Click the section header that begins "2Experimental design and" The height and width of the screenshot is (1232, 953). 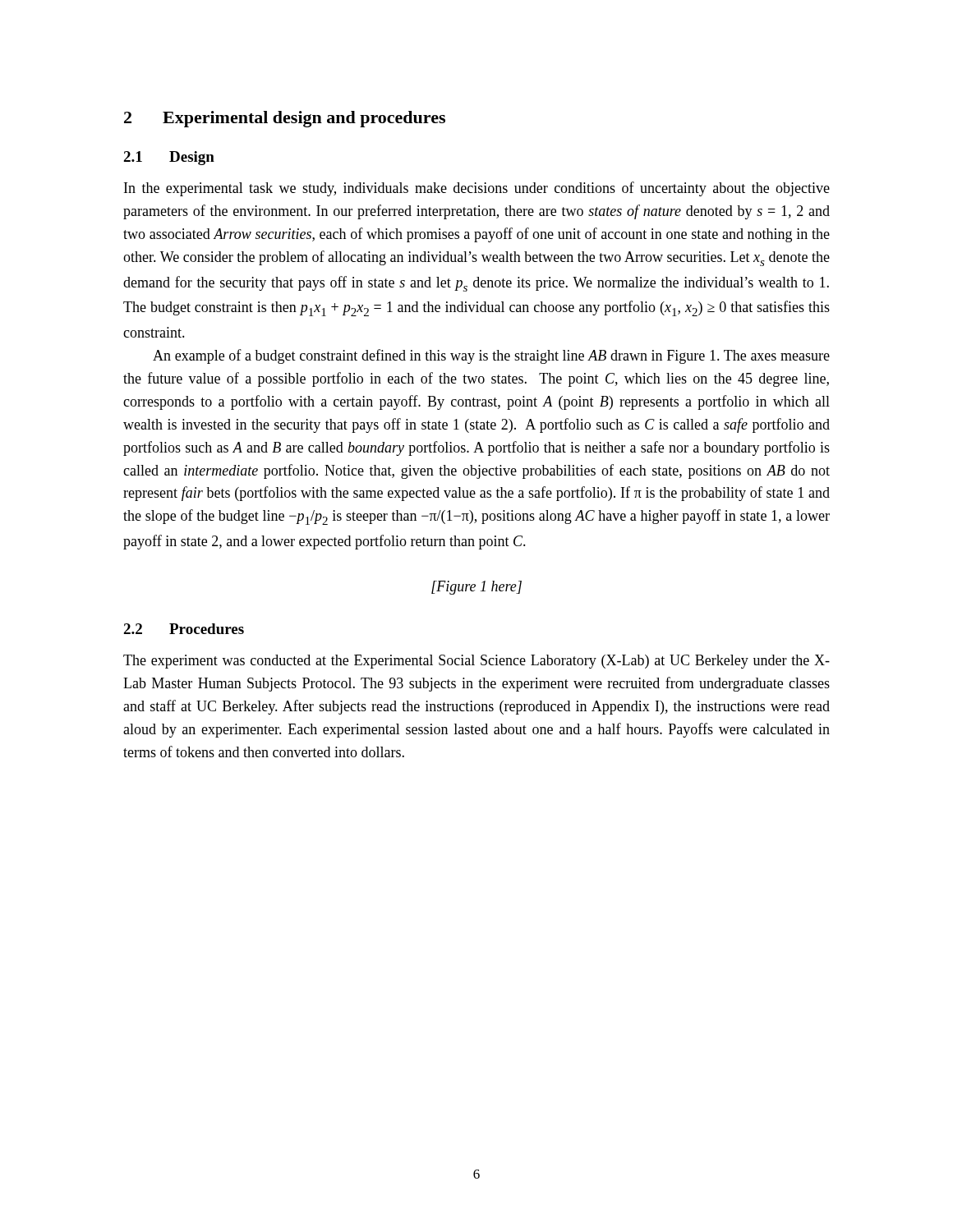pos(285,119)
